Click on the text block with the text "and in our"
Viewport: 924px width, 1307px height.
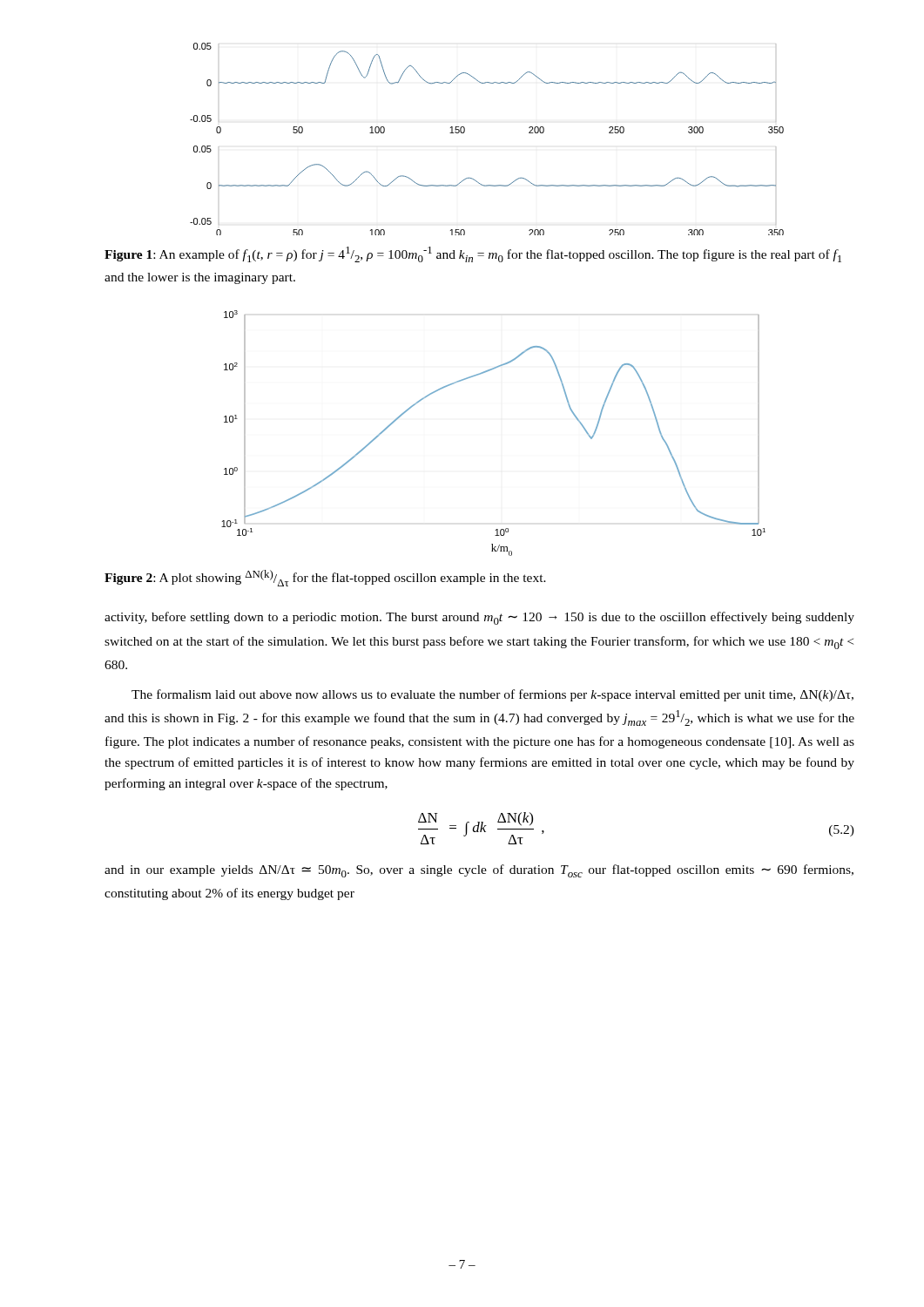[479, 881]
